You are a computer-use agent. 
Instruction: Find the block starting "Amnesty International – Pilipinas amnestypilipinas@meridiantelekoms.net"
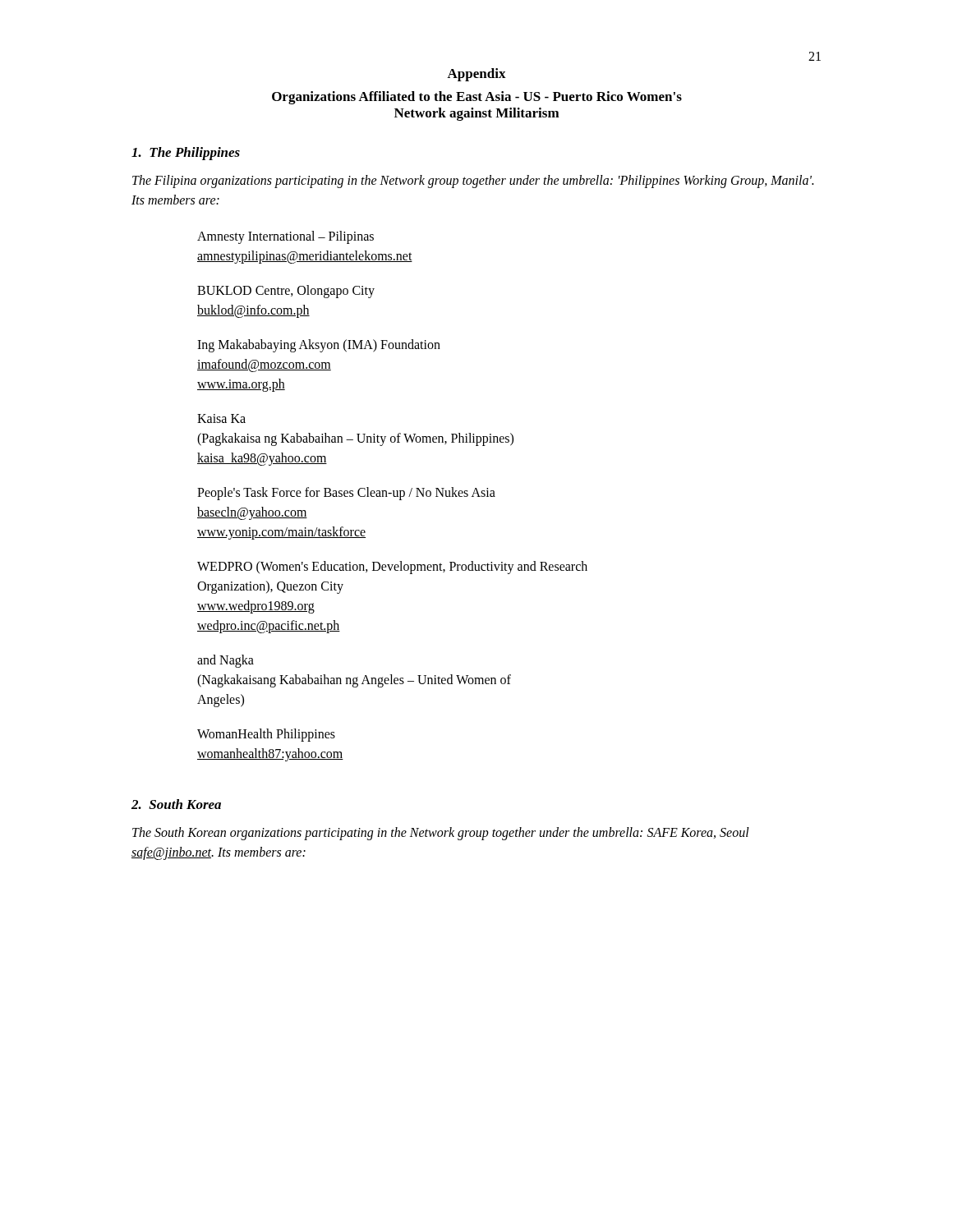coord(305,246)
